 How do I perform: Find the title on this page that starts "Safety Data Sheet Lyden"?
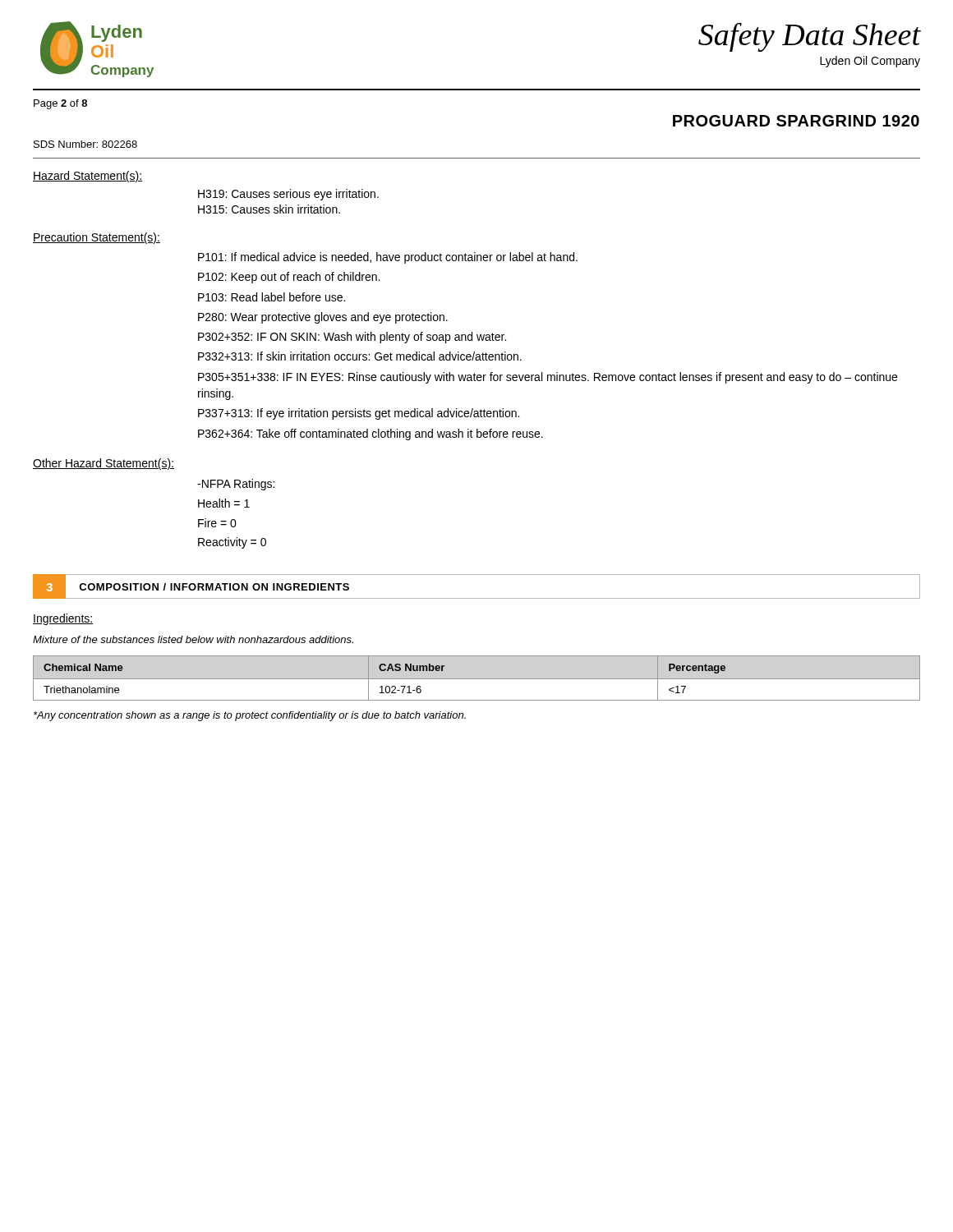click(809, 43)
